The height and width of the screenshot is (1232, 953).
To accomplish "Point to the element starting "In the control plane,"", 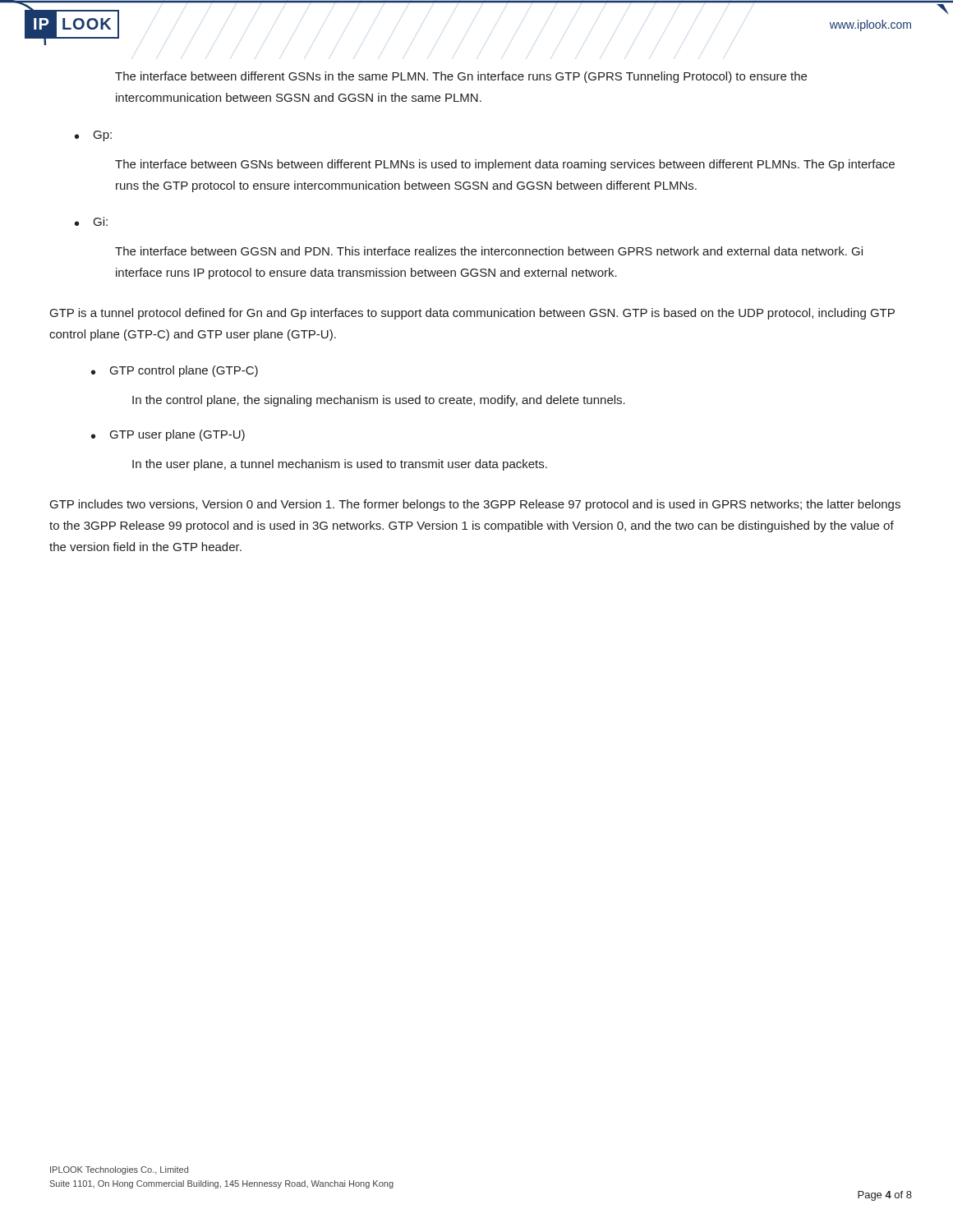I will tap(379, 400).
